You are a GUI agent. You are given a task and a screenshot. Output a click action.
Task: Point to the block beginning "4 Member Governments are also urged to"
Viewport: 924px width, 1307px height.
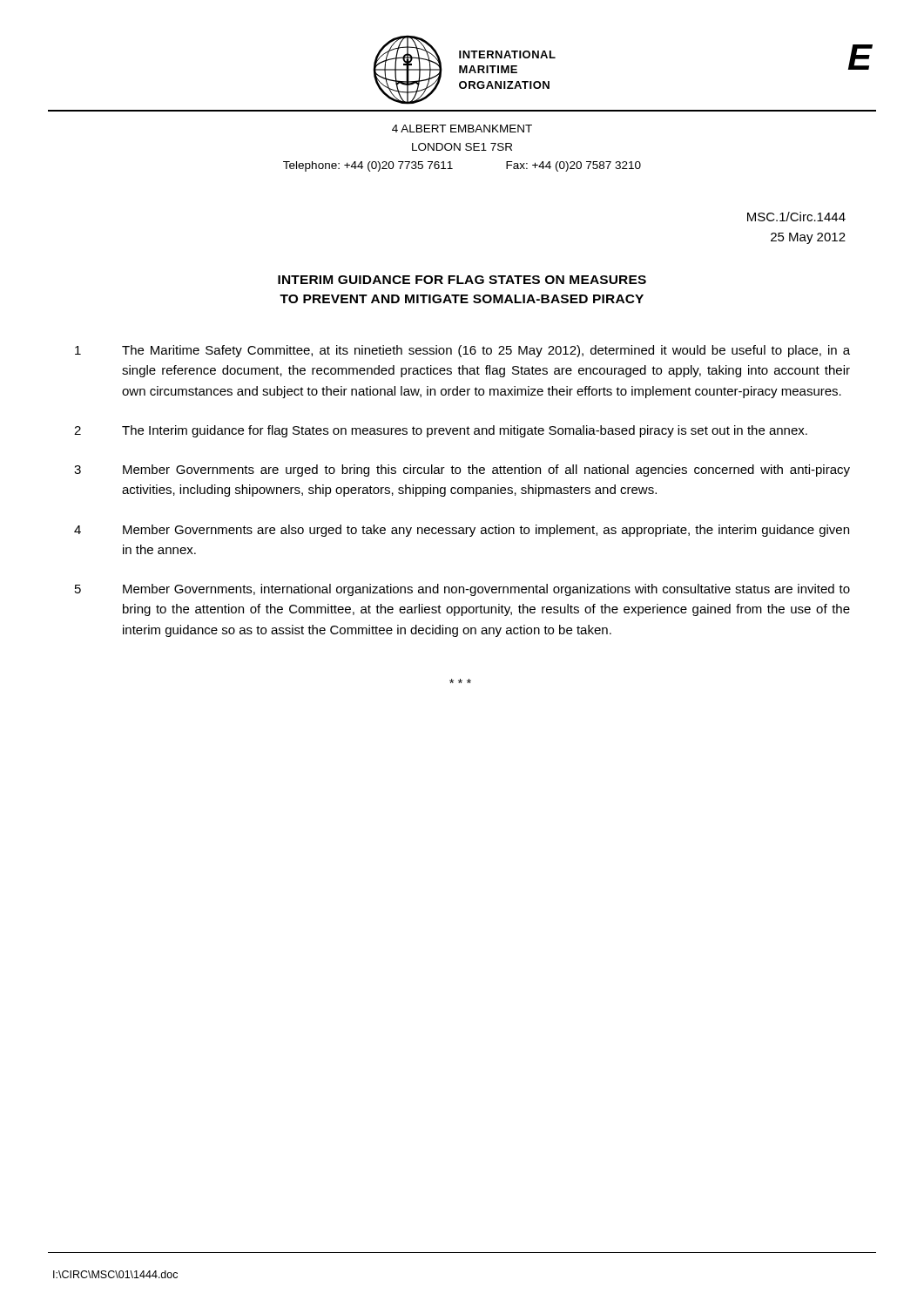pyautogui.click(x=462, y=539)
